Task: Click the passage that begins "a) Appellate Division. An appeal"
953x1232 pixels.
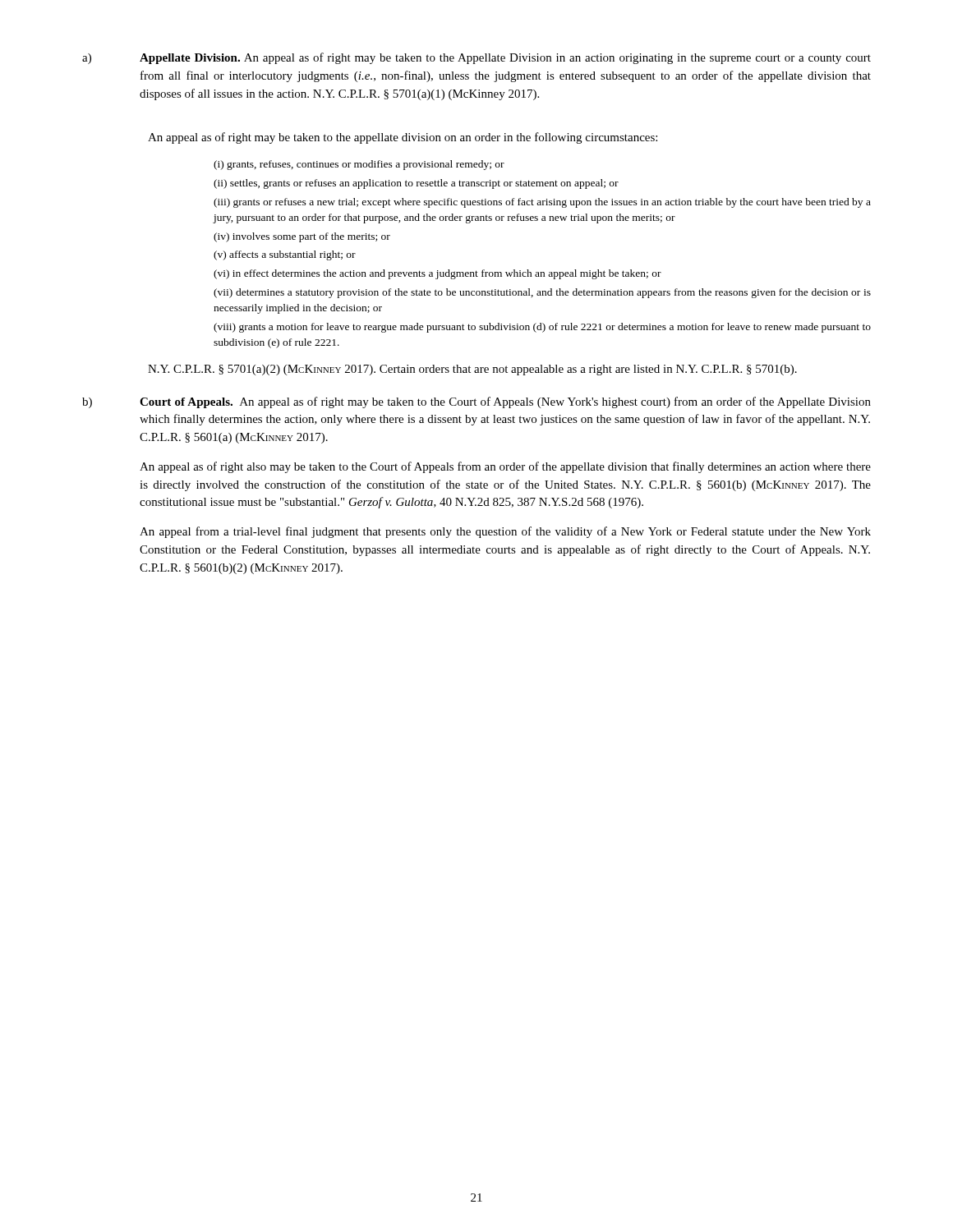Action: coord(476,82)
